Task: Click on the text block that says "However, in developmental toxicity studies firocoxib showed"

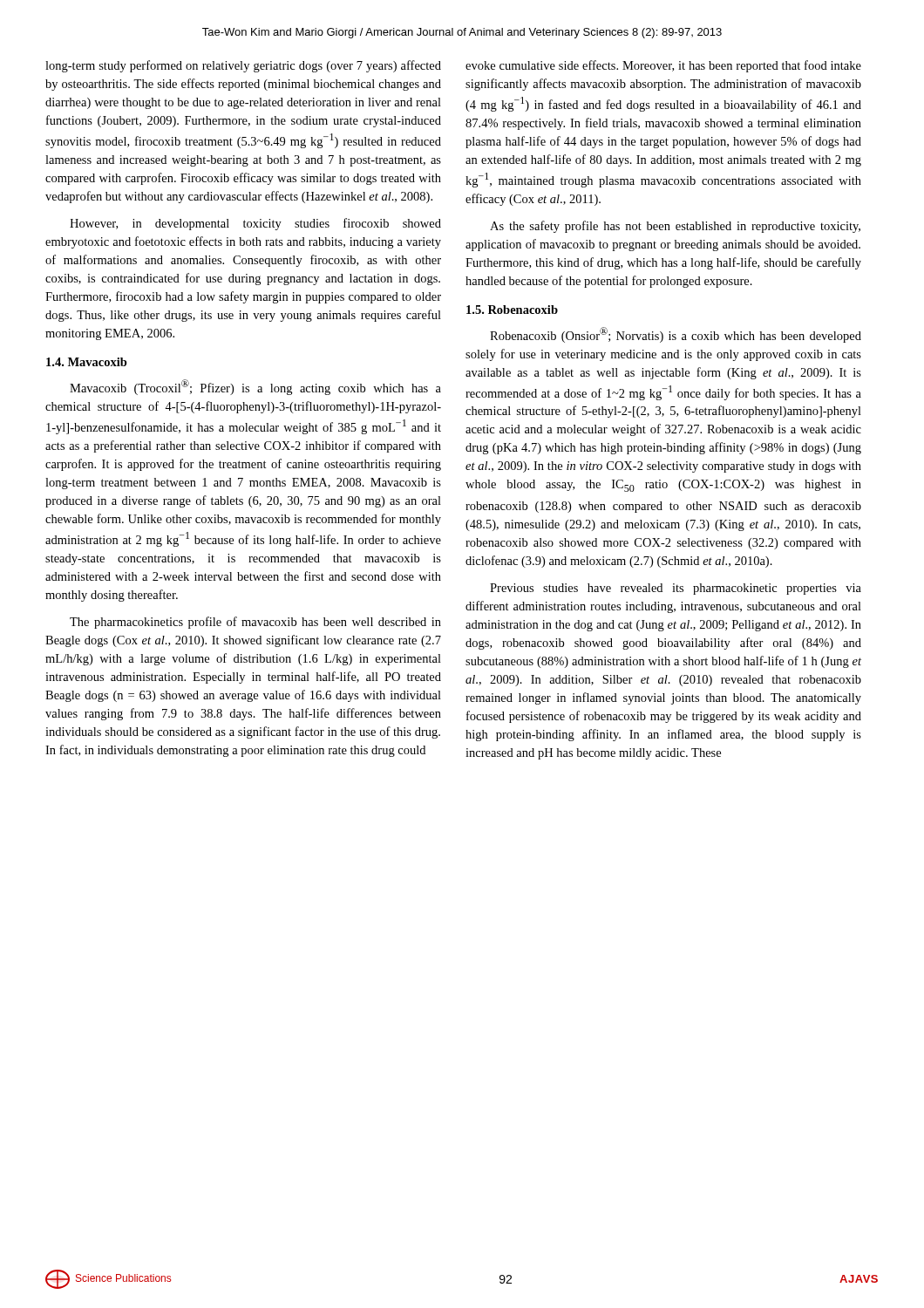Action: tap(243, 278)
